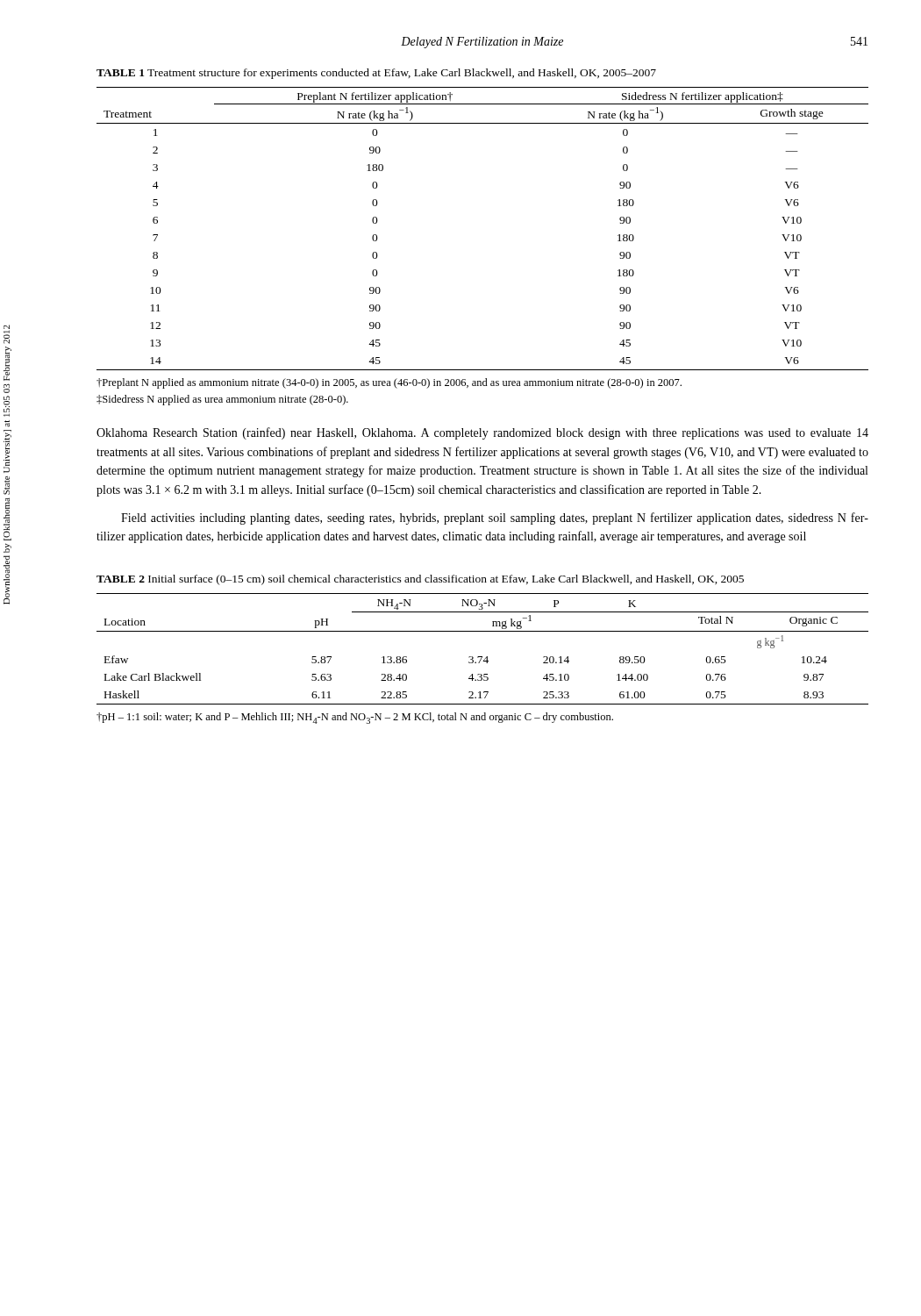
Task: Click on the region starting "†pH – 1:1 soil: water; K and P"
Action: pos(355,718)
